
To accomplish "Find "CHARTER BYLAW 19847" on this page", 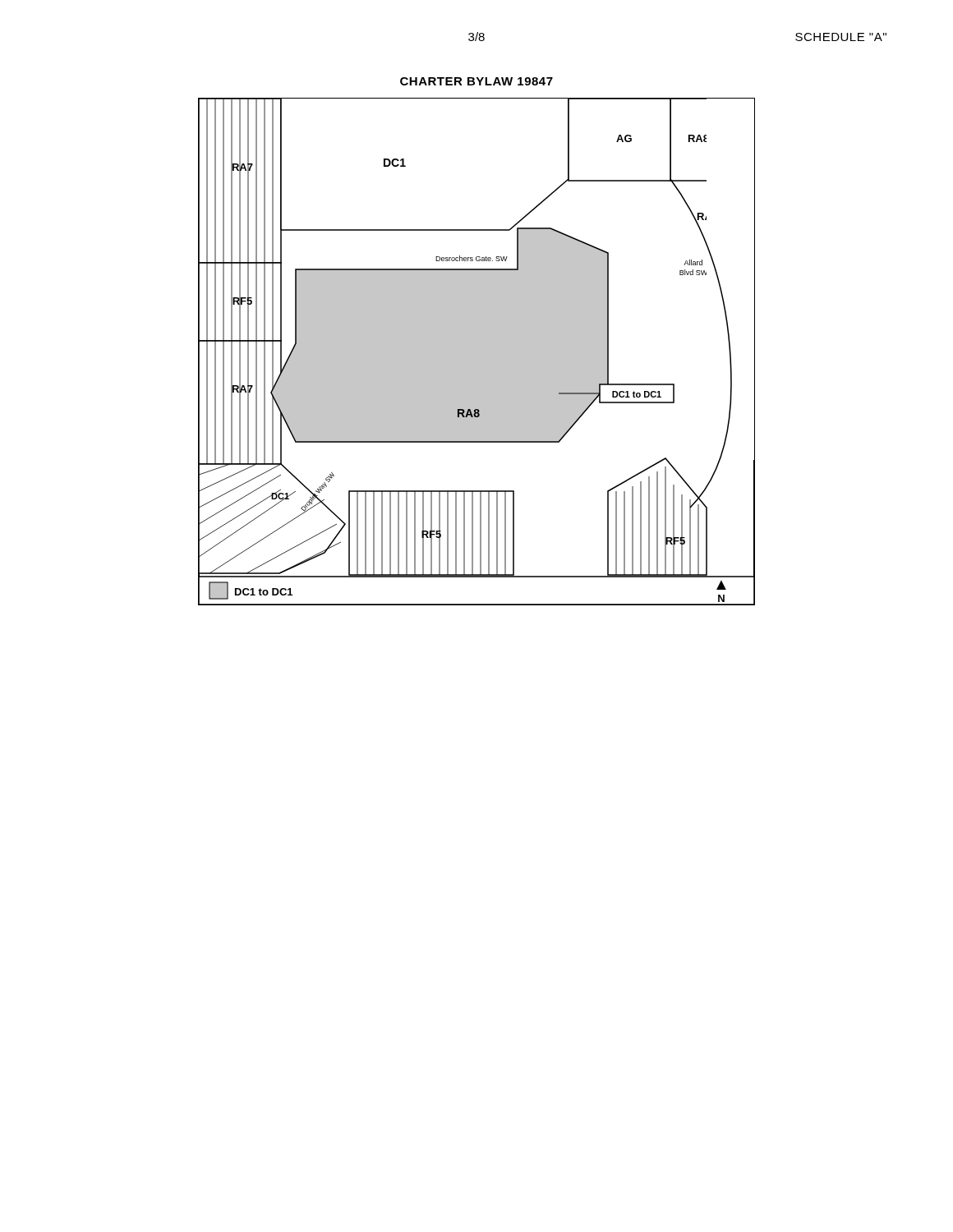I will pyautogui.click(x=476, y=81).
